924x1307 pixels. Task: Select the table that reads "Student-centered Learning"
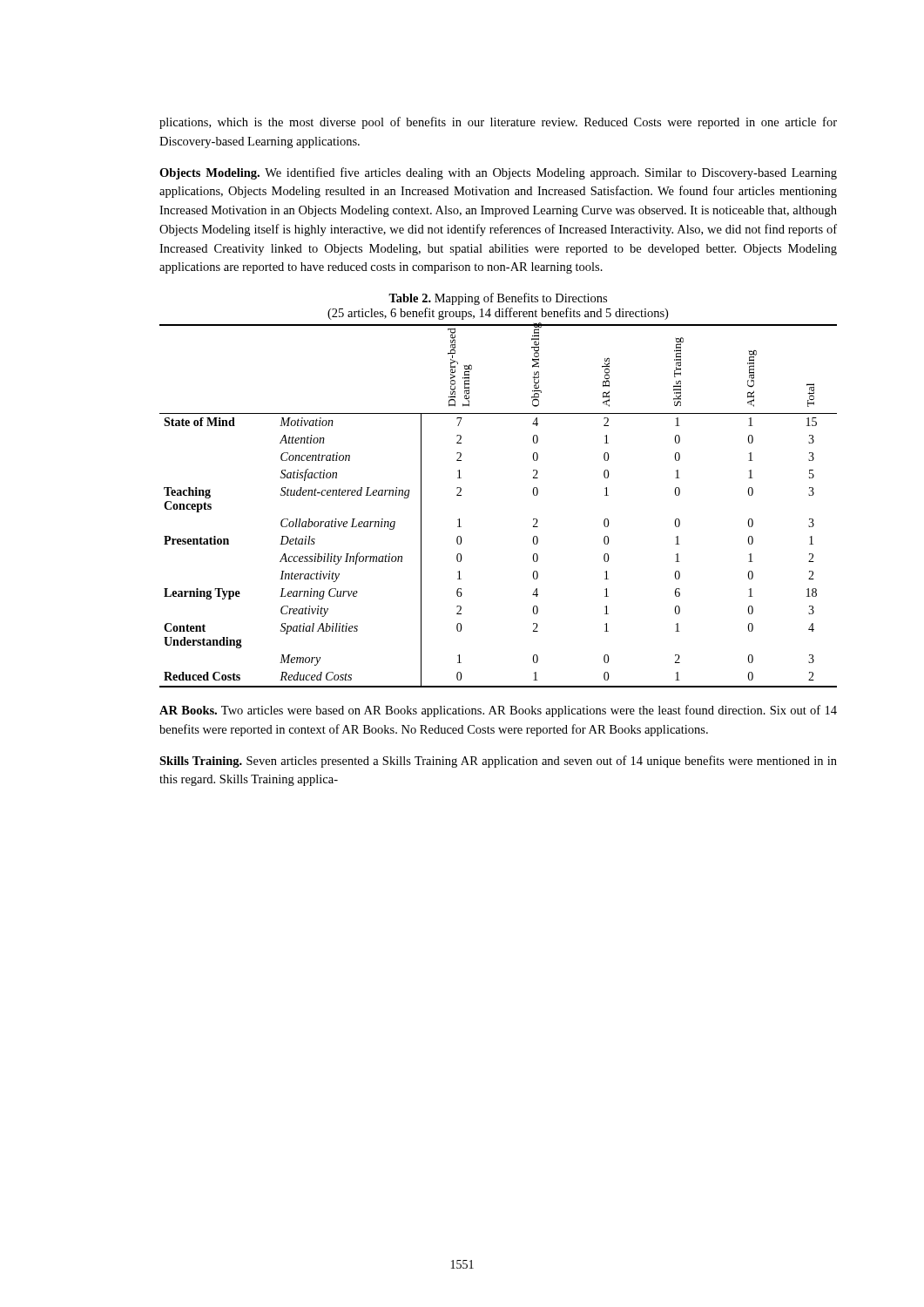point(498,506)
